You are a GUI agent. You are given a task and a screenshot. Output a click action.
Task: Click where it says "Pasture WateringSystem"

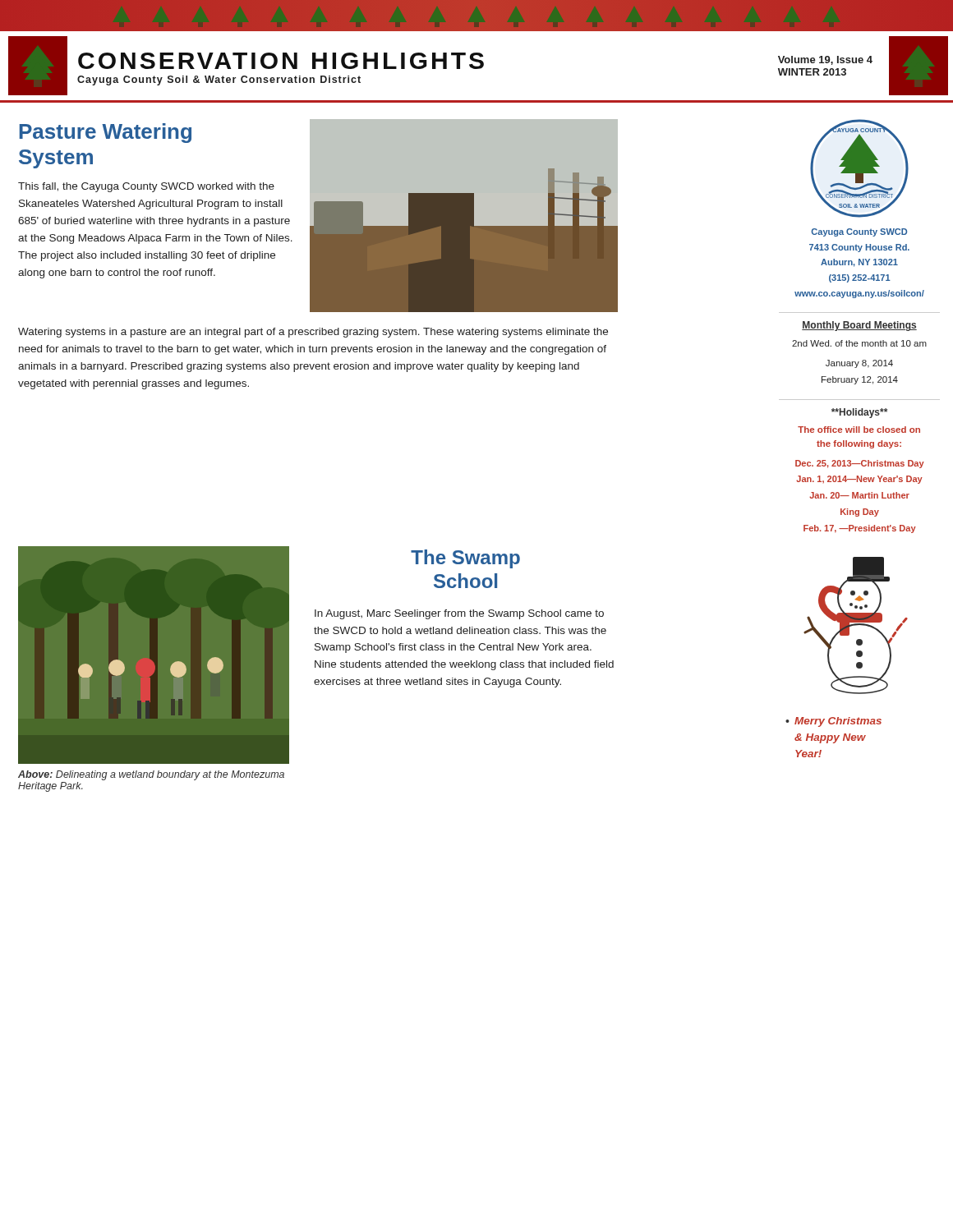(x=106, y=145)
